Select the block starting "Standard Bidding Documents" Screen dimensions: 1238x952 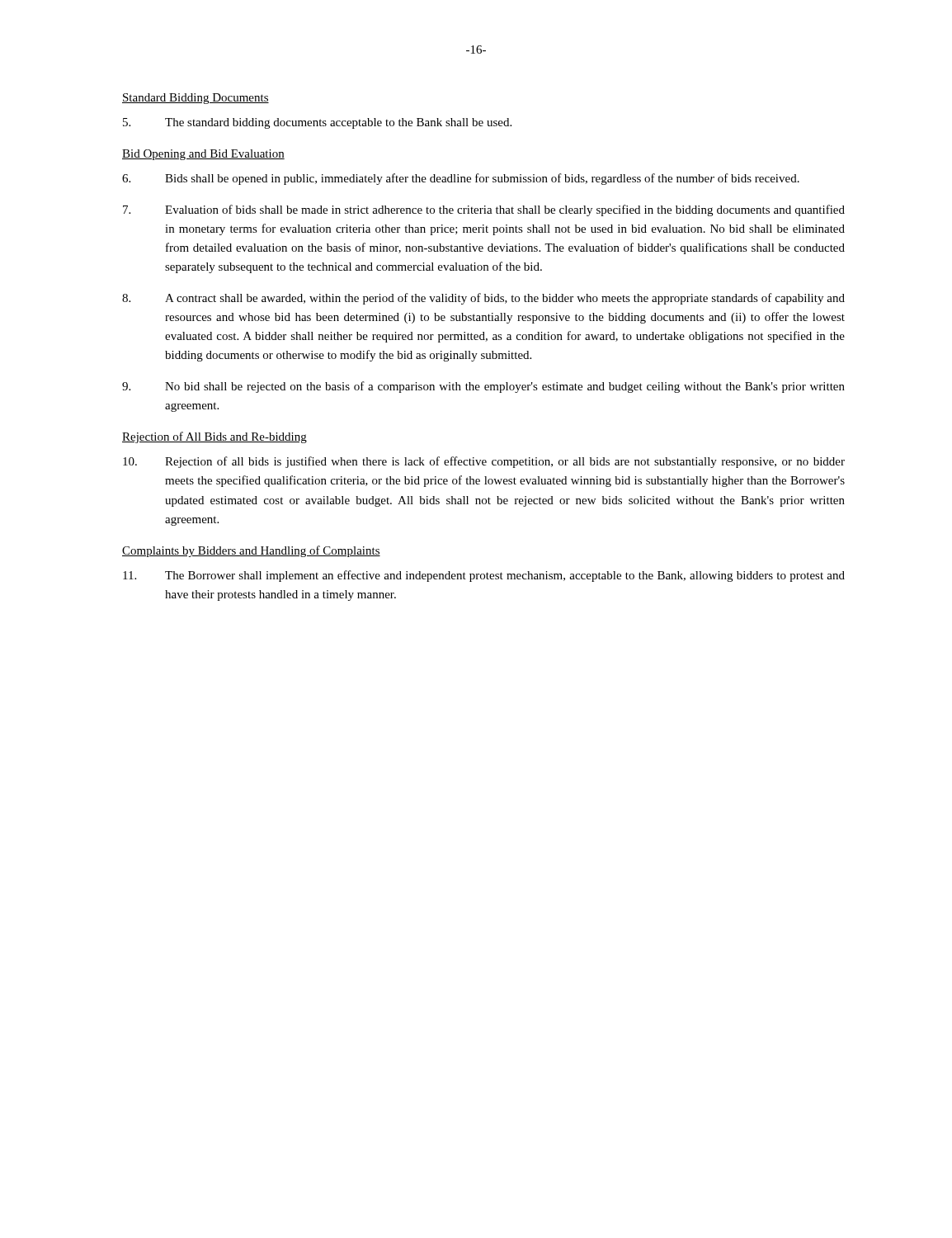tap(195, 97)
